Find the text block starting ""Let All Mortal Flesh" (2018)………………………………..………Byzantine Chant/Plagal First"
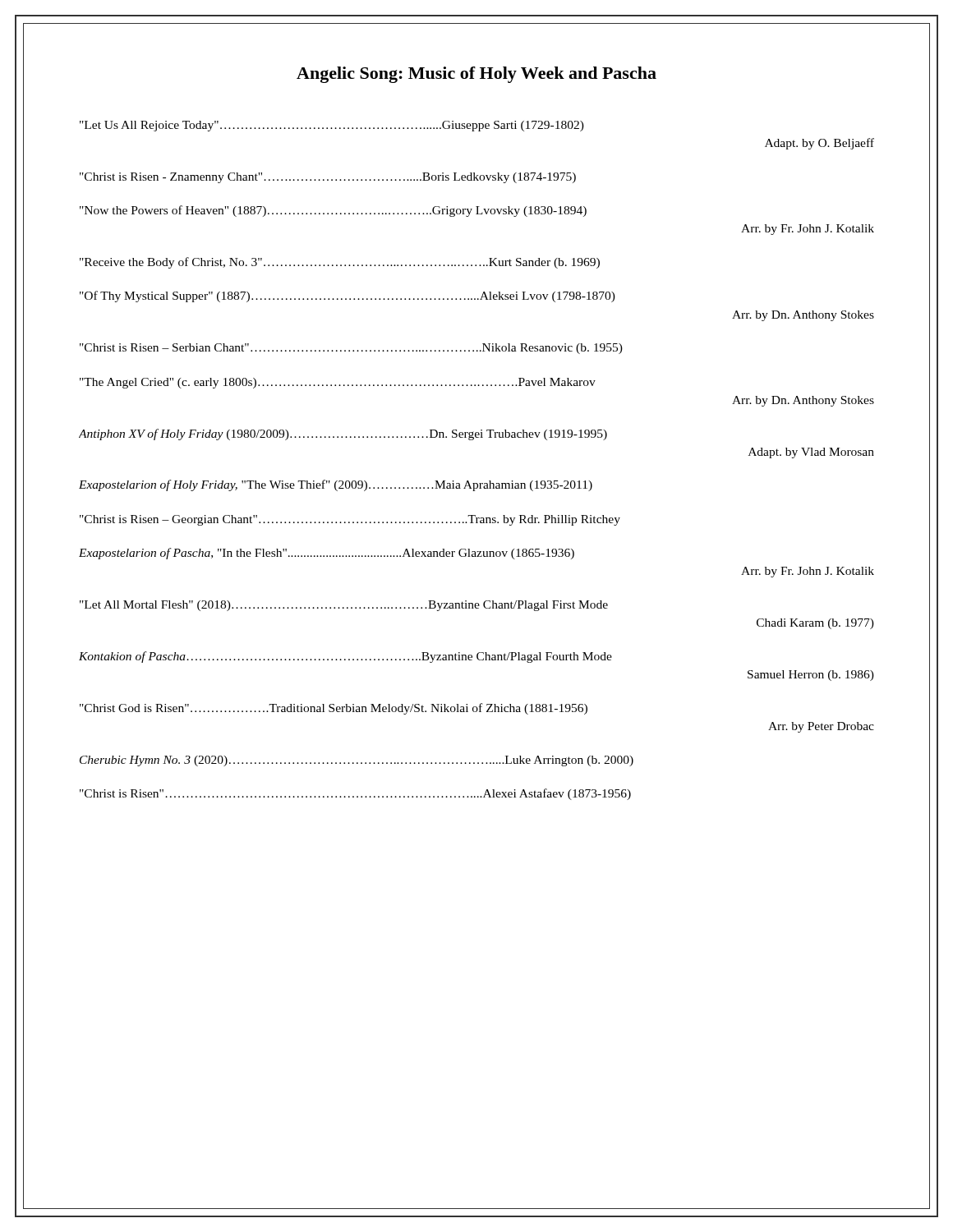 (x=476, y=613)
